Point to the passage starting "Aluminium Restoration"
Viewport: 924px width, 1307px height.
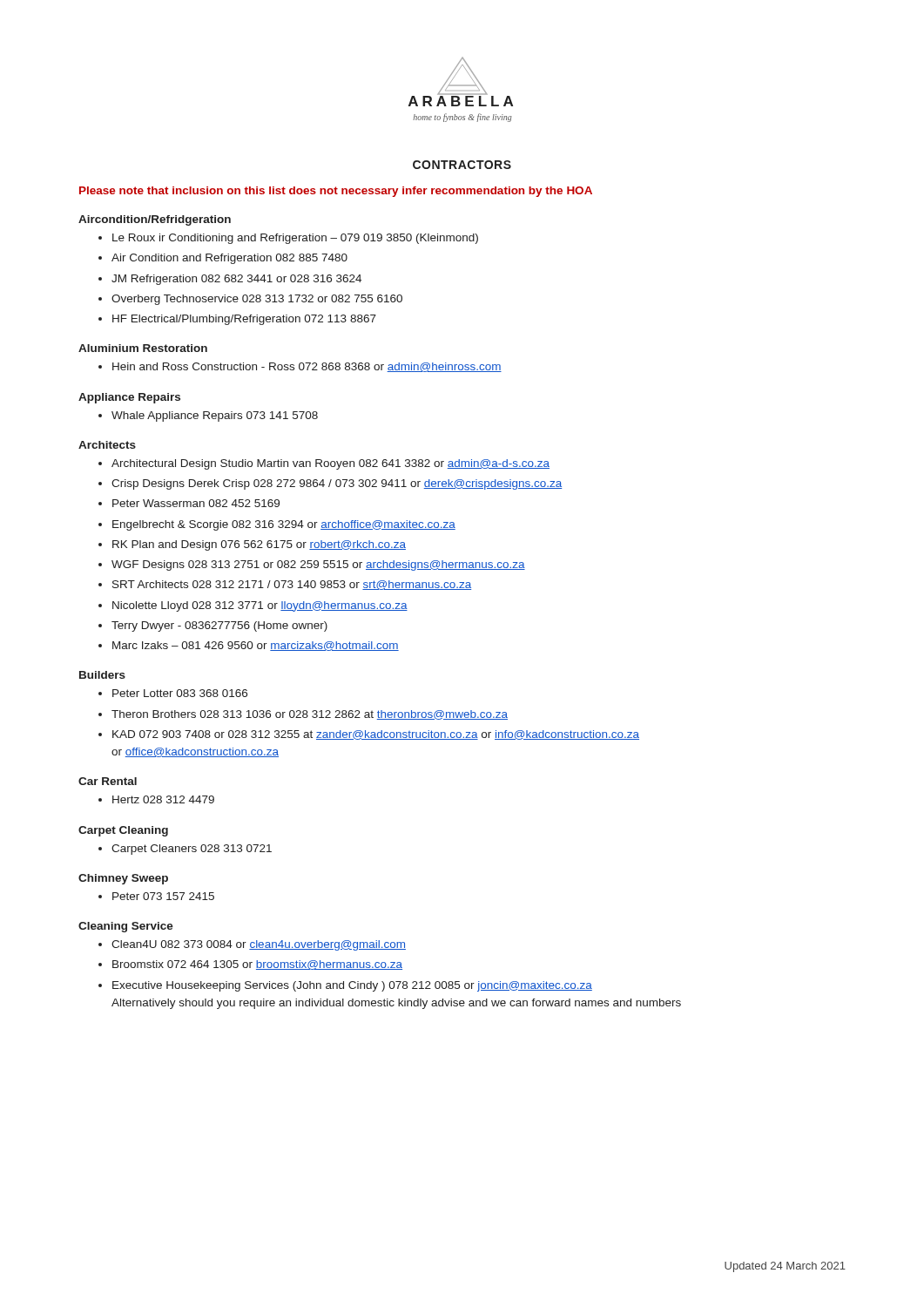click(x=143, y=348)
